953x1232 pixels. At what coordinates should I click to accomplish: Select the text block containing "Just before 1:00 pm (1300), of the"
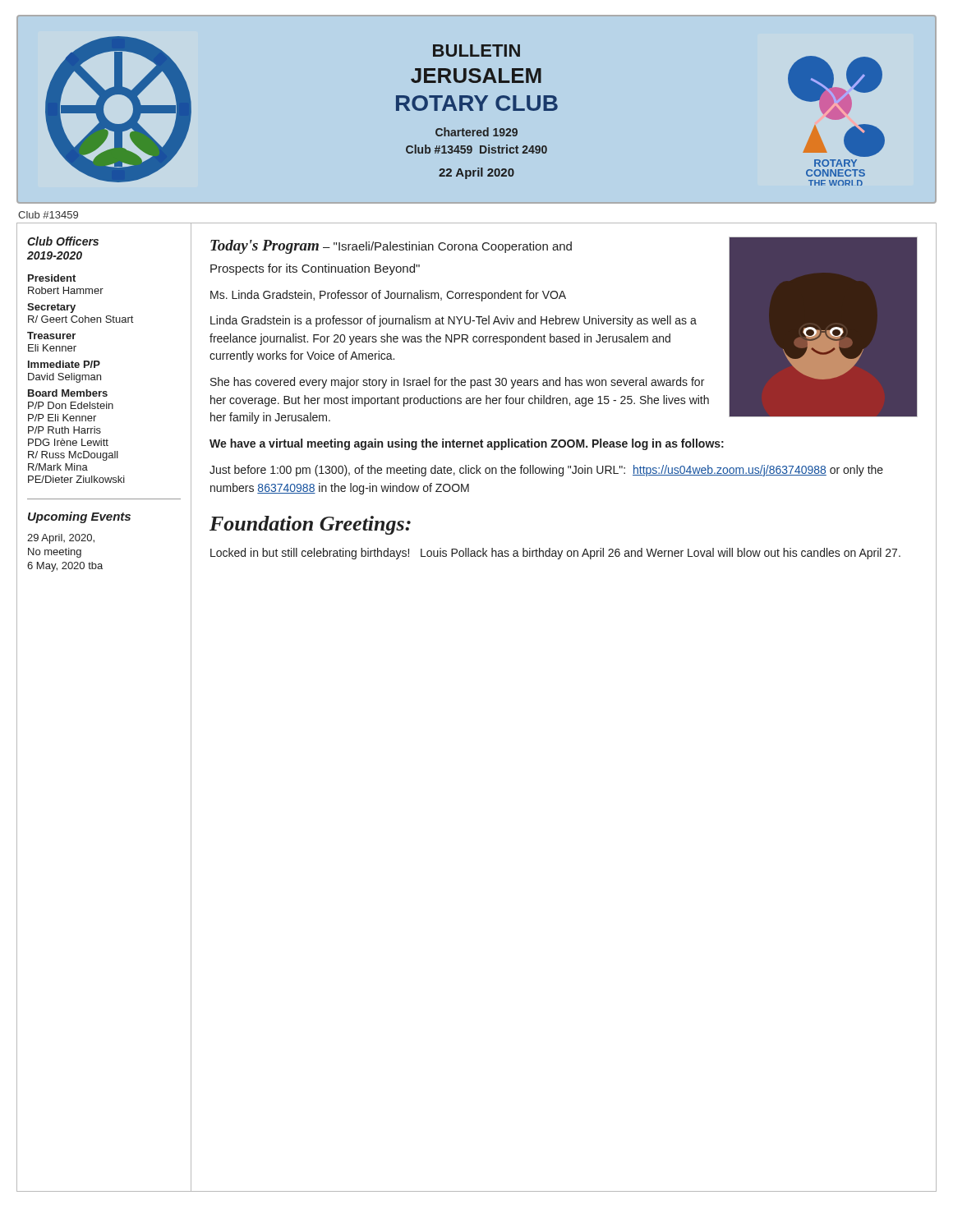pos(546,479)
